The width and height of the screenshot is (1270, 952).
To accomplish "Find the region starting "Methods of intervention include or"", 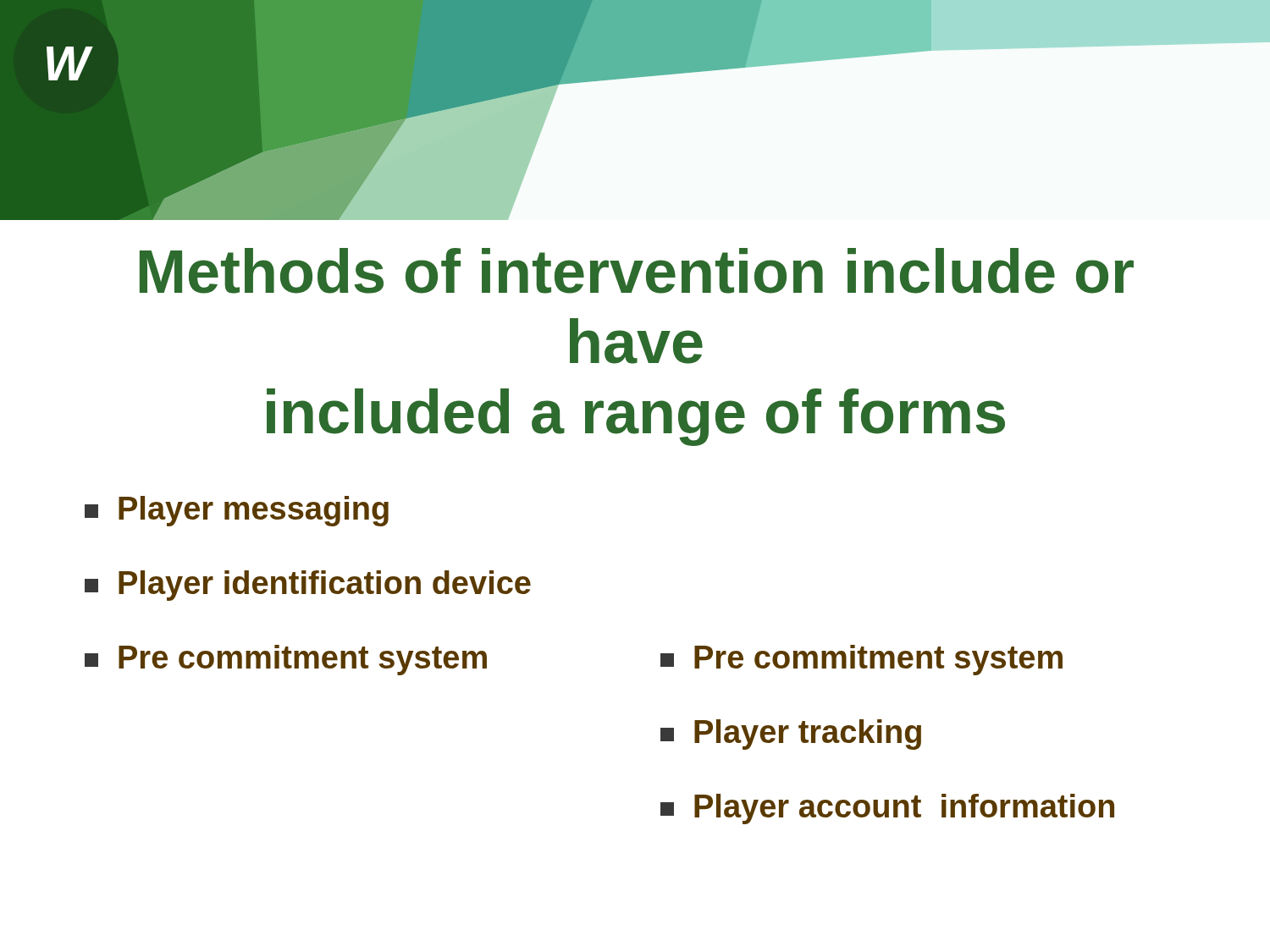I will [635, 342].
